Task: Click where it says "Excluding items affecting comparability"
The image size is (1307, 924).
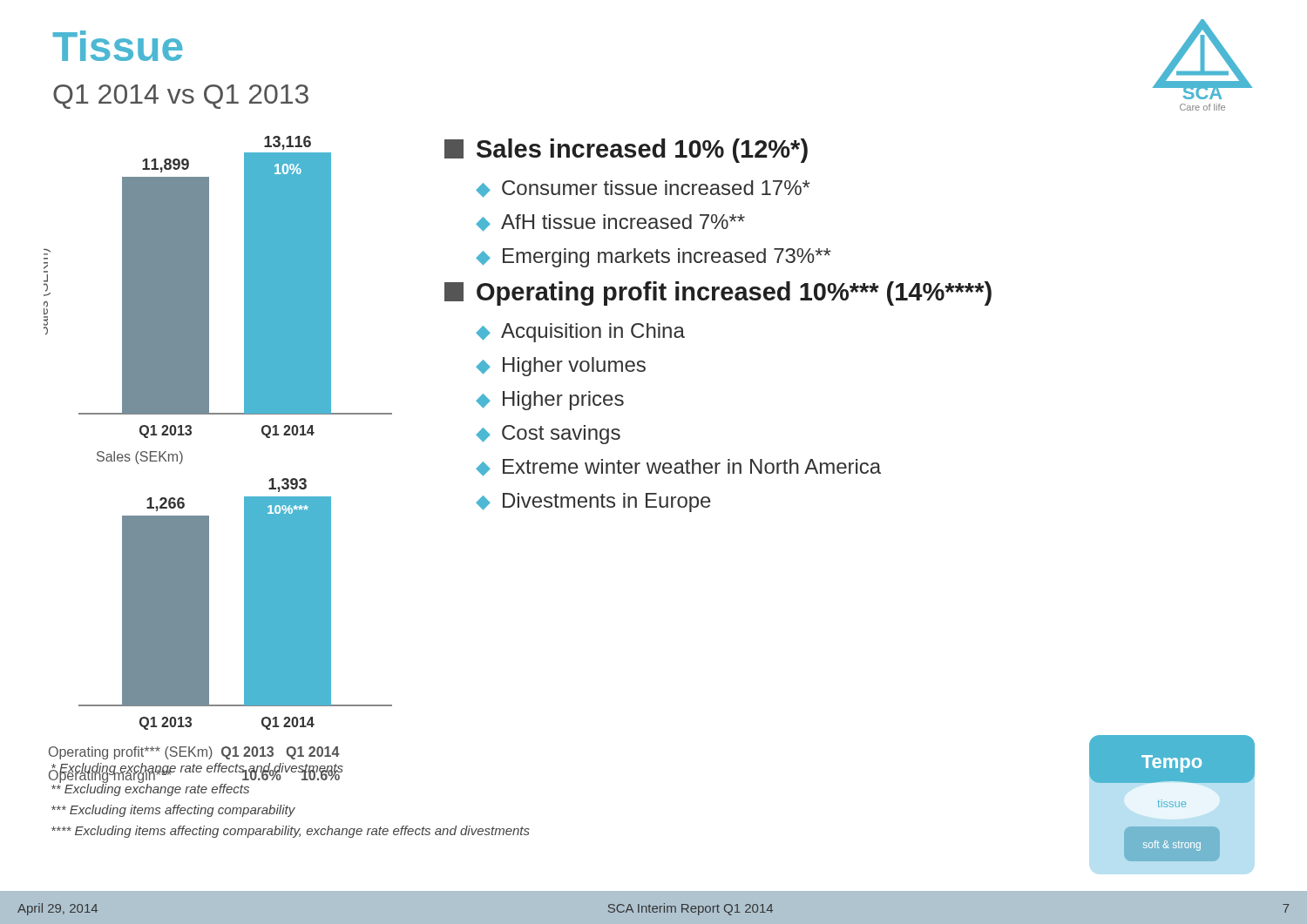Action: click(x=173, y=809)
